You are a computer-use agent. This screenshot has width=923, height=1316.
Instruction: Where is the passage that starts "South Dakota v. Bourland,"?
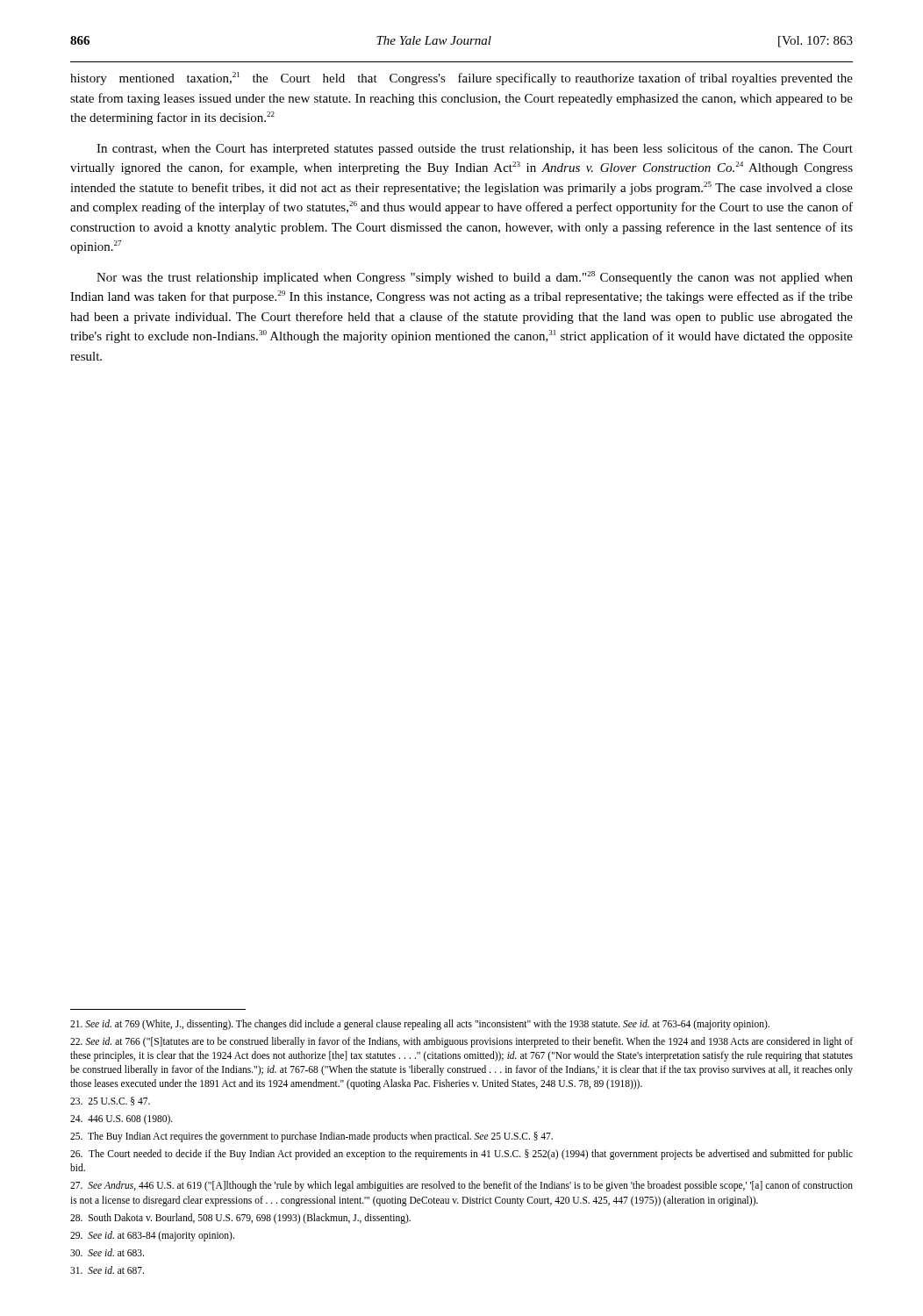tap(241, 1217)
